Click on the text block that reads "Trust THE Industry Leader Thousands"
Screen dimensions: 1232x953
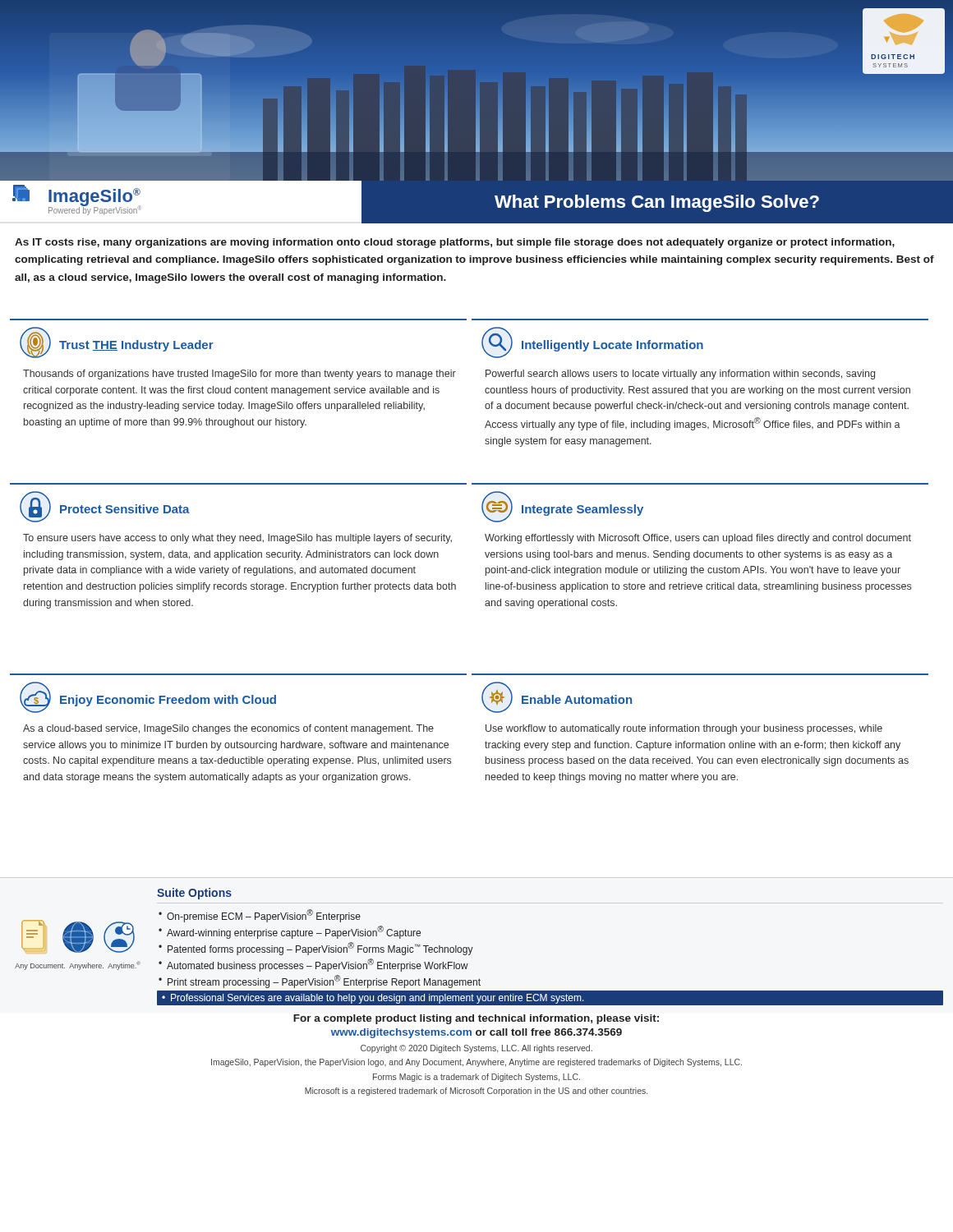(x=238, y=379)
